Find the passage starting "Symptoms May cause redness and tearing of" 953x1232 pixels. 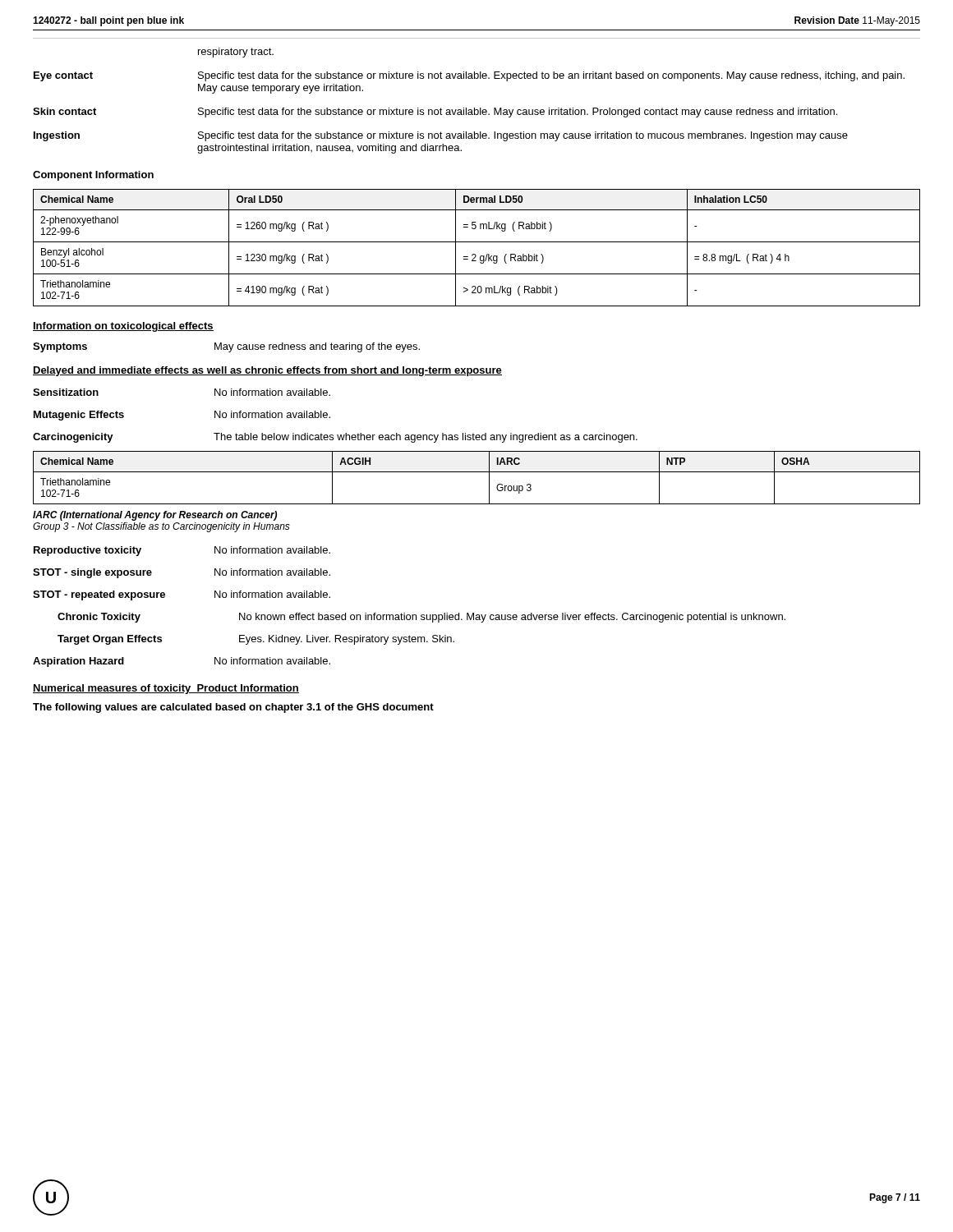click(x=226, y=347)
